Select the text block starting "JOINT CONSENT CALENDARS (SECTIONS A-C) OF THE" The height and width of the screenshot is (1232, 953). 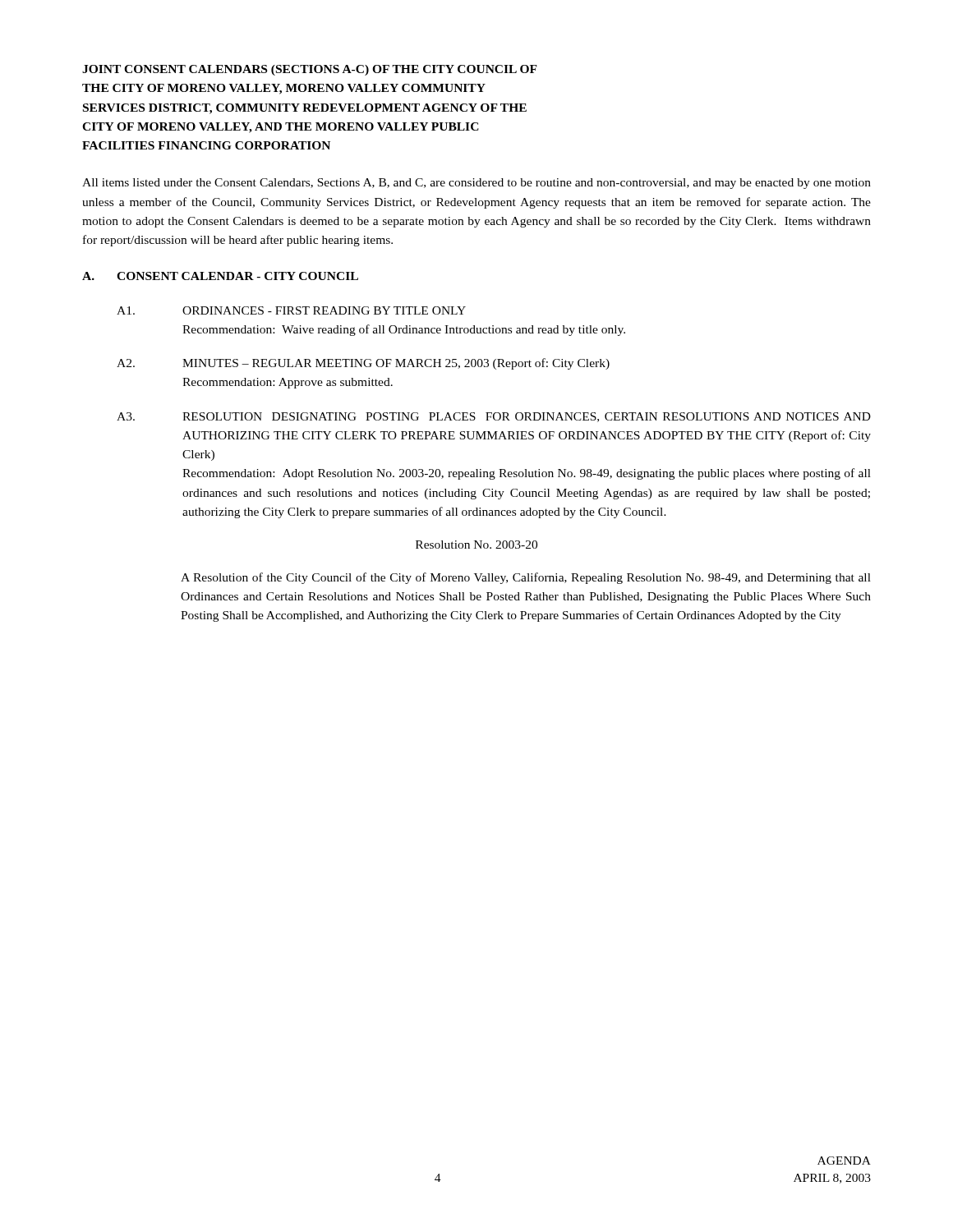pyautogui.click(x=310, y=107)
